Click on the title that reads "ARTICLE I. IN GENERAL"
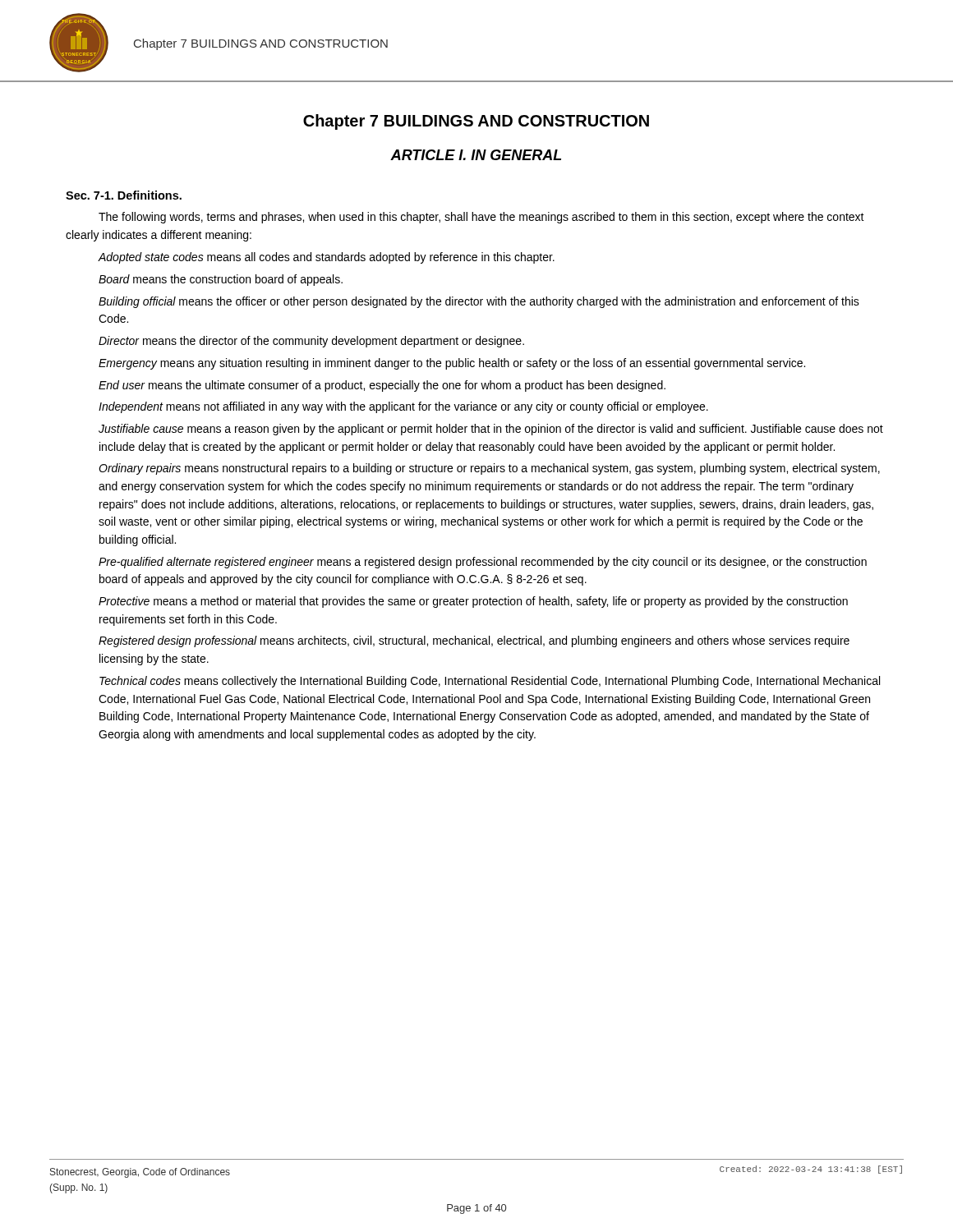The width and height of the screenshot is (953, 1232). [x=476, y=155]
